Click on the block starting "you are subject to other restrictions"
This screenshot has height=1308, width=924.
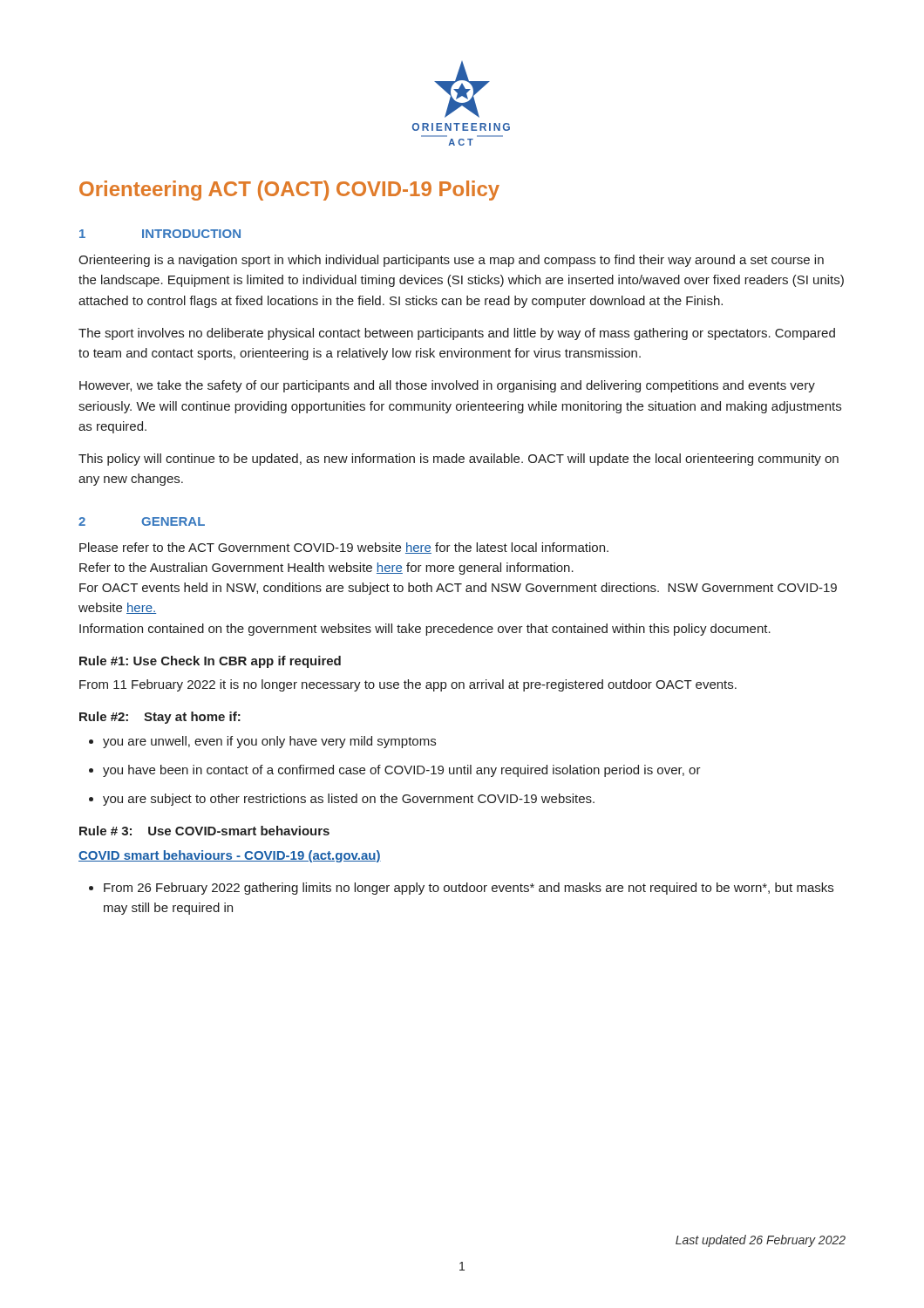462,798
